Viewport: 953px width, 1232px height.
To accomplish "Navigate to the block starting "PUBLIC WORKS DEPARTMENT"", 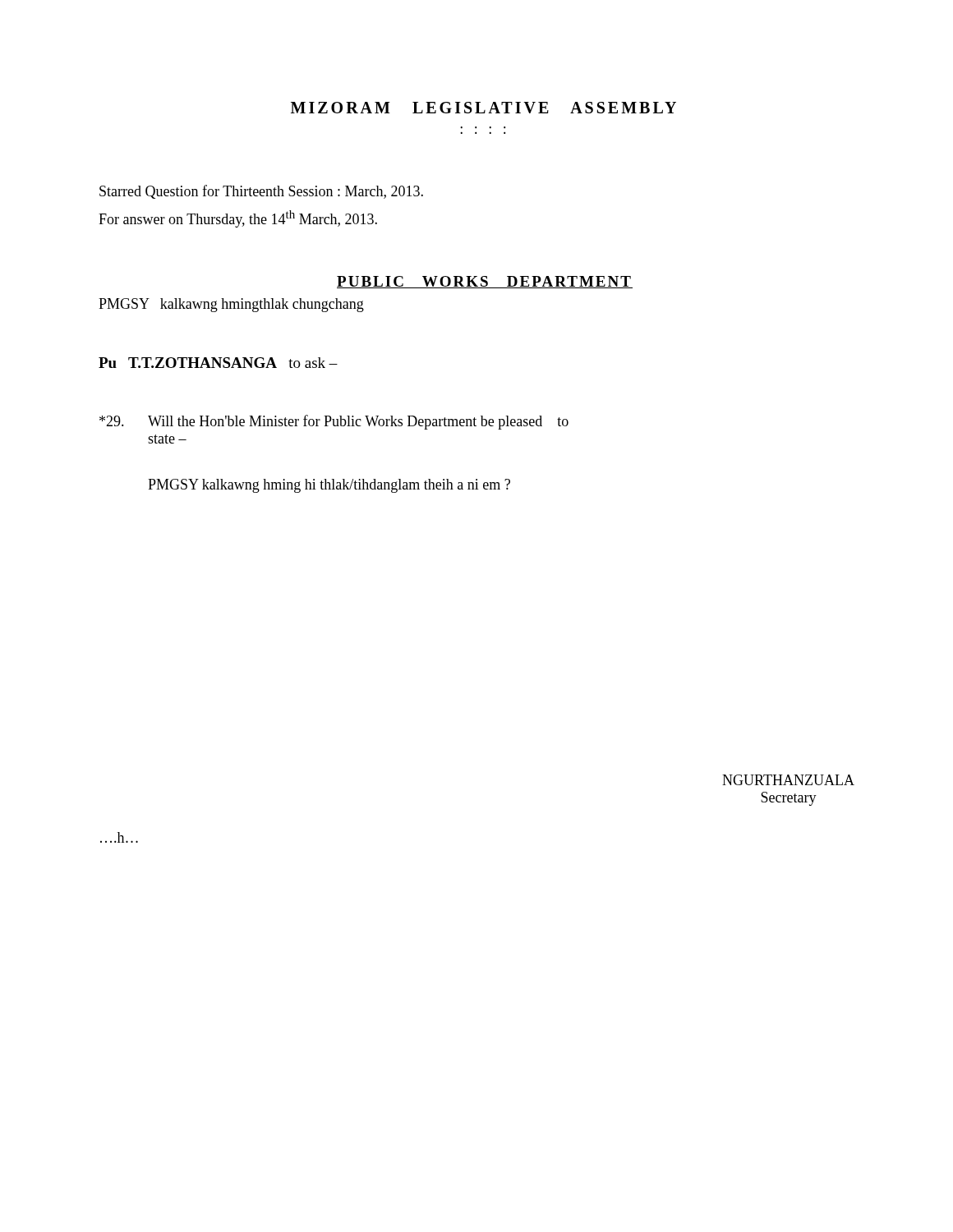I will (485, 282).
